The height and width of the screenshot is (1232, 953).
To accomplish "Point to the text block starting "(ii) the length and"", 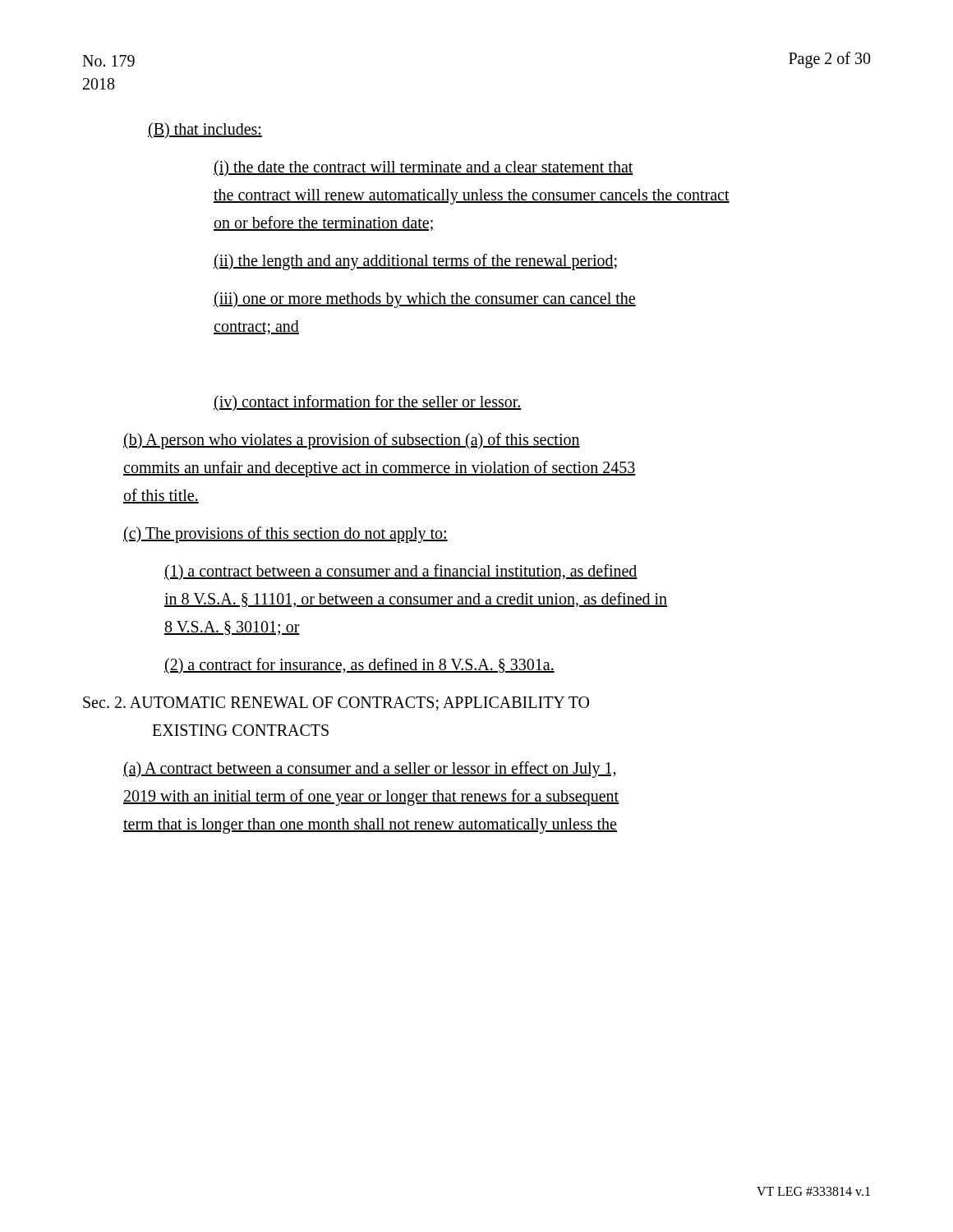I will tap(416, 260).
